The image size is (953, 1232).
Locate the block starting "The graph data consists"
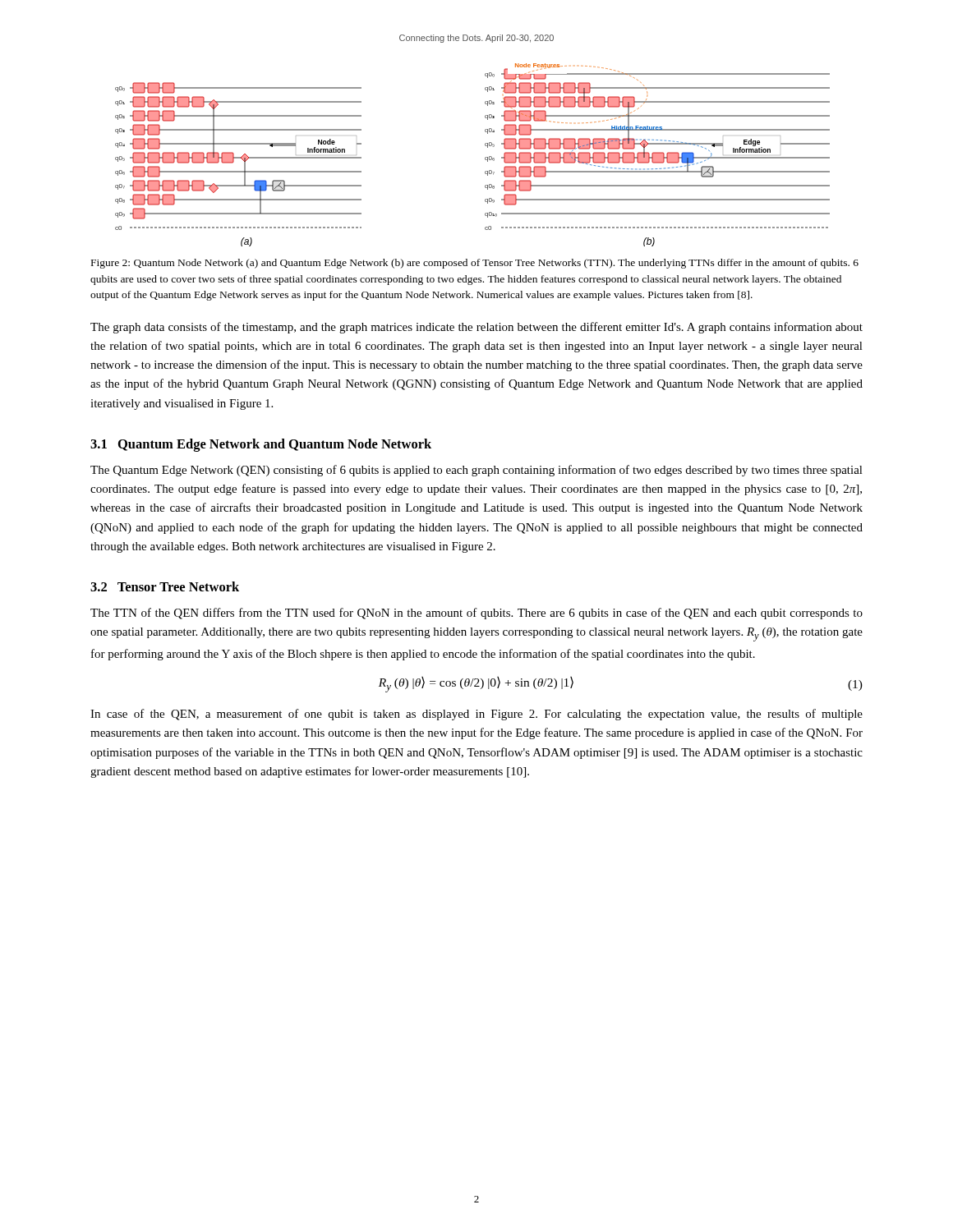pos(476,365)
